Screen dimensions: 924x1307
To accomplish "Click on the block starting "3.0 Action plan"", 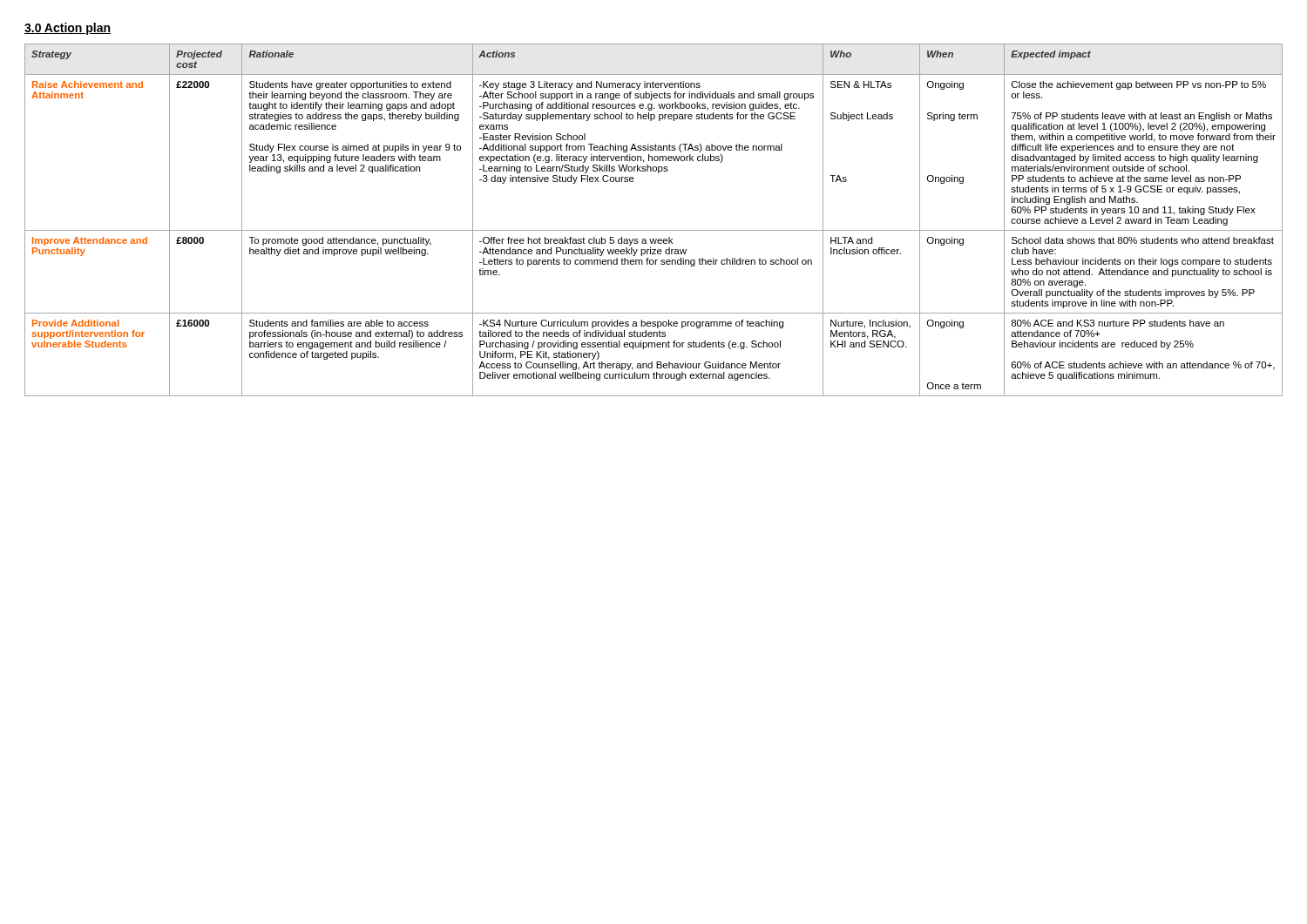I will pos(68,28).
